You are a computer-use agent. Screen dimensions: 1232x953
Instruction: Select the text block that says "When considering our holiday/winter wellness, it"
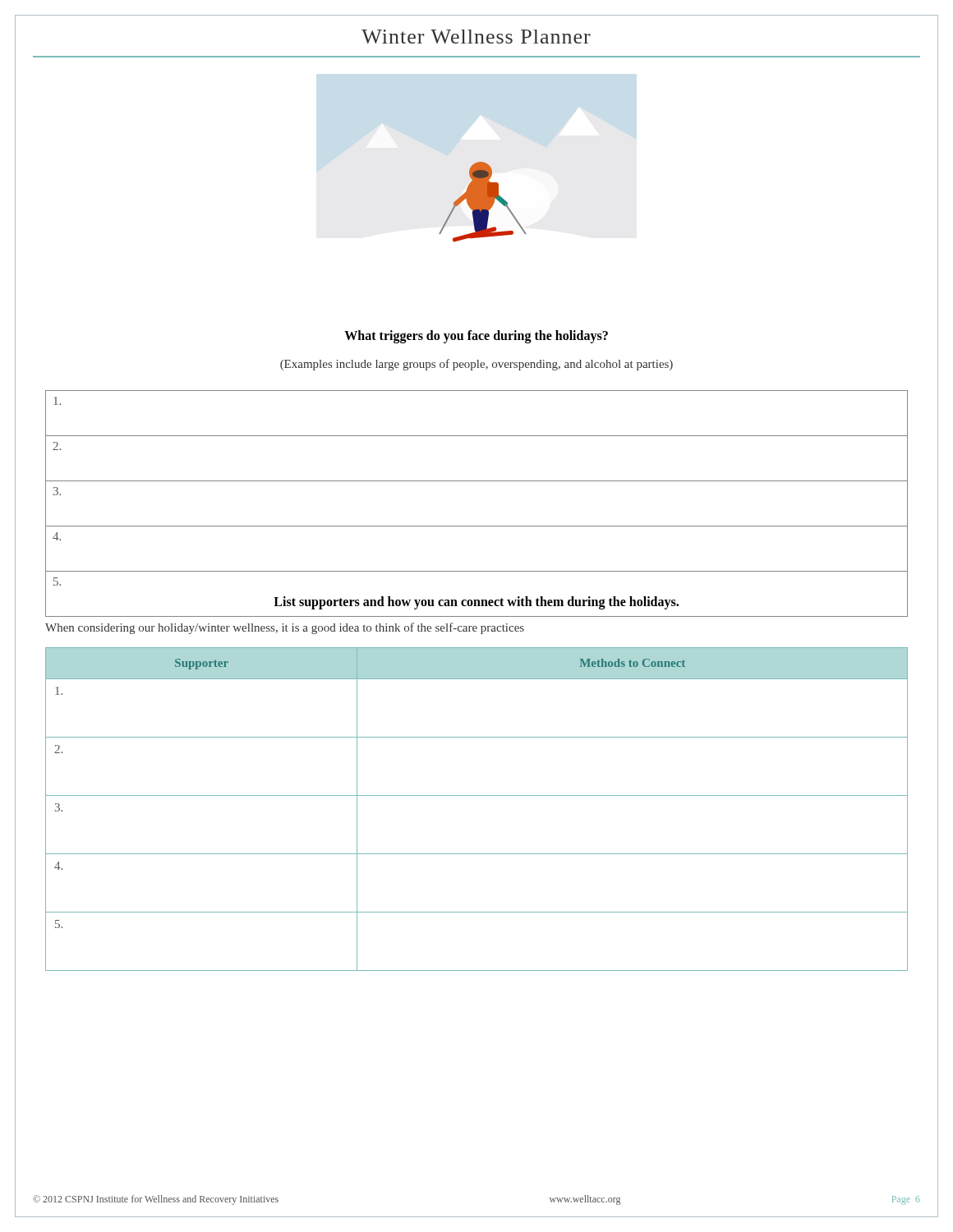[x=285, y=628]
